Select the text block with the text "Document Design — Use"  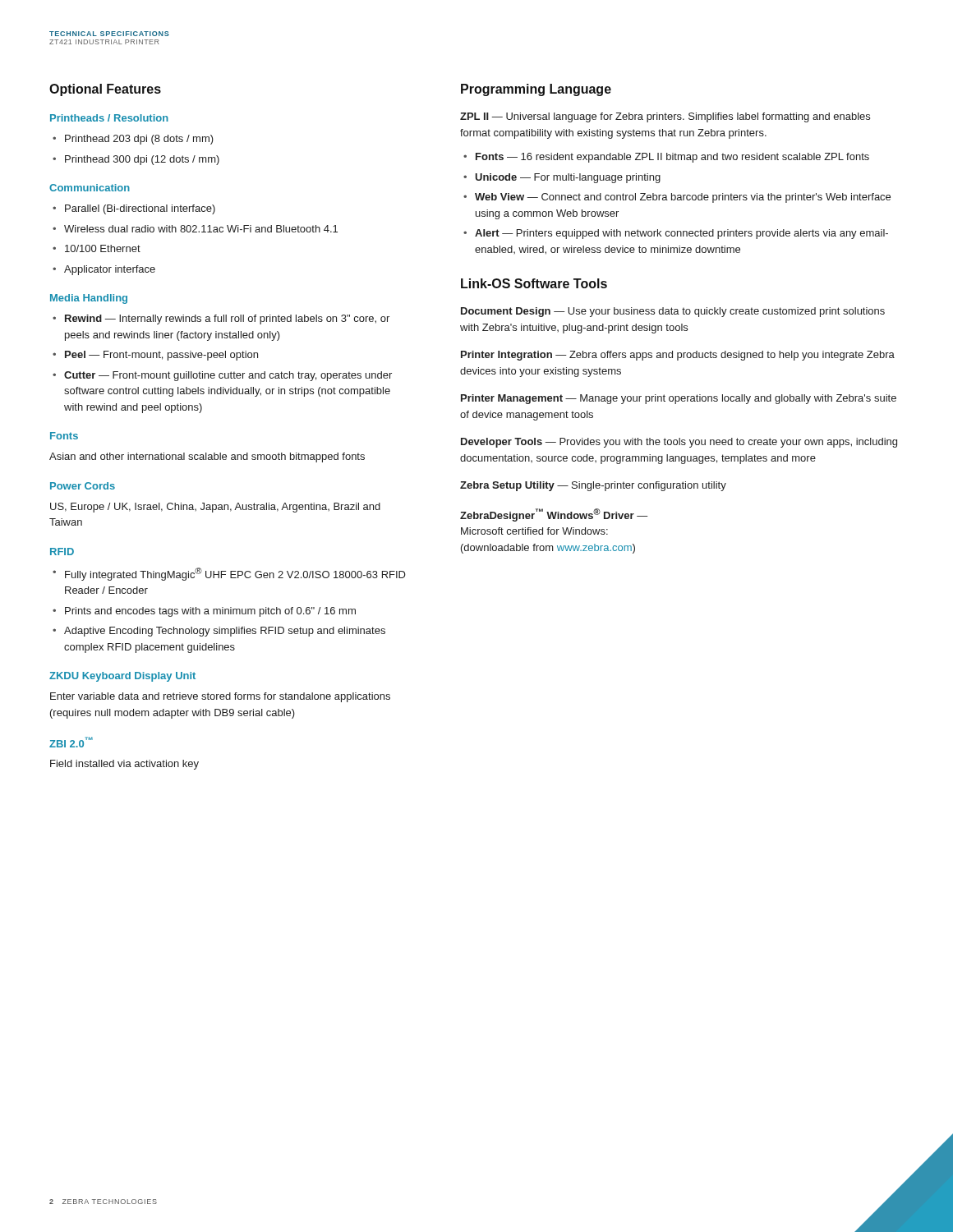[x=673, y=319]
